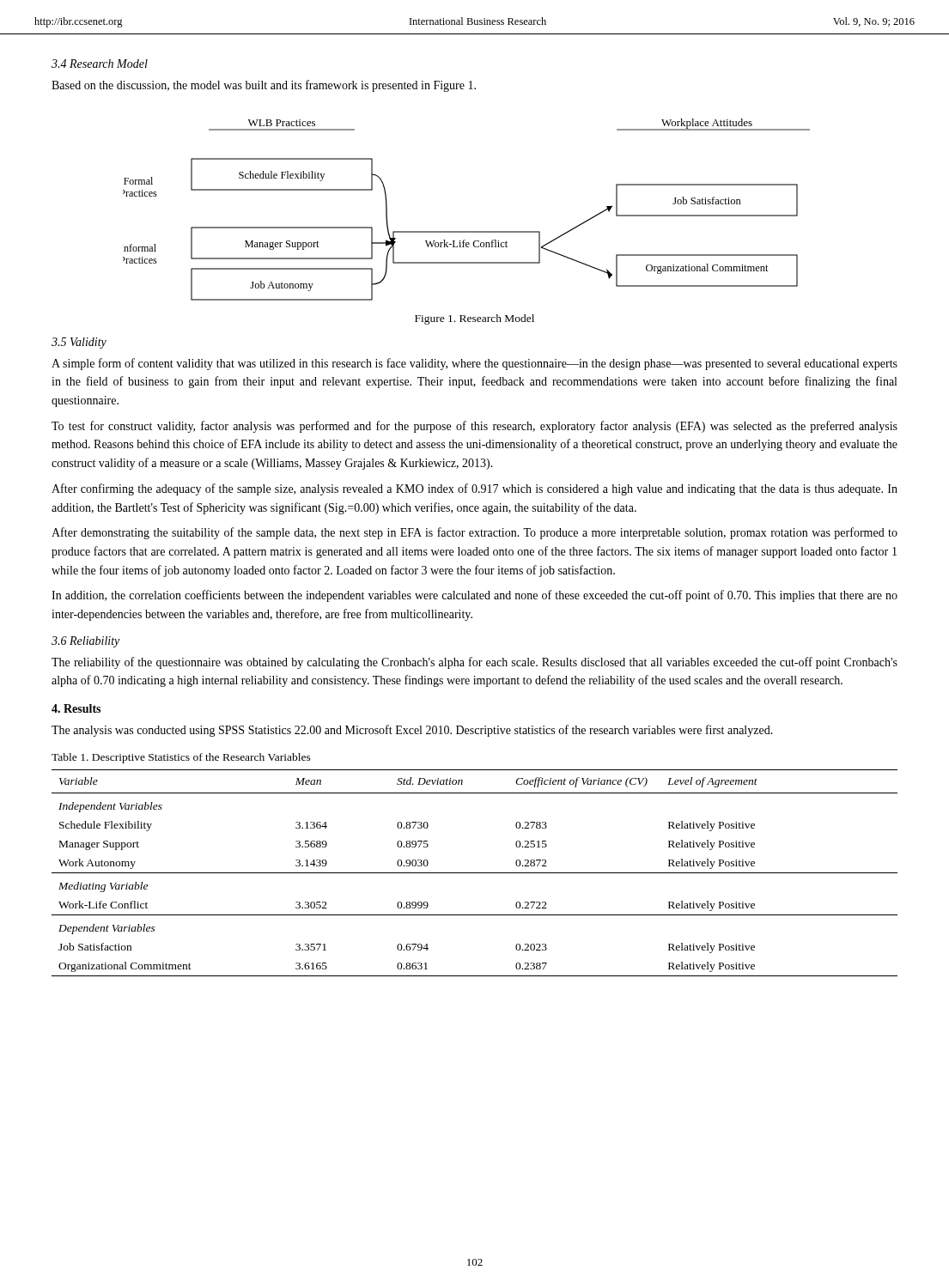Find the block starting "In addition, the"
This screenshot has height=1288, width=949.
(474, 605)
